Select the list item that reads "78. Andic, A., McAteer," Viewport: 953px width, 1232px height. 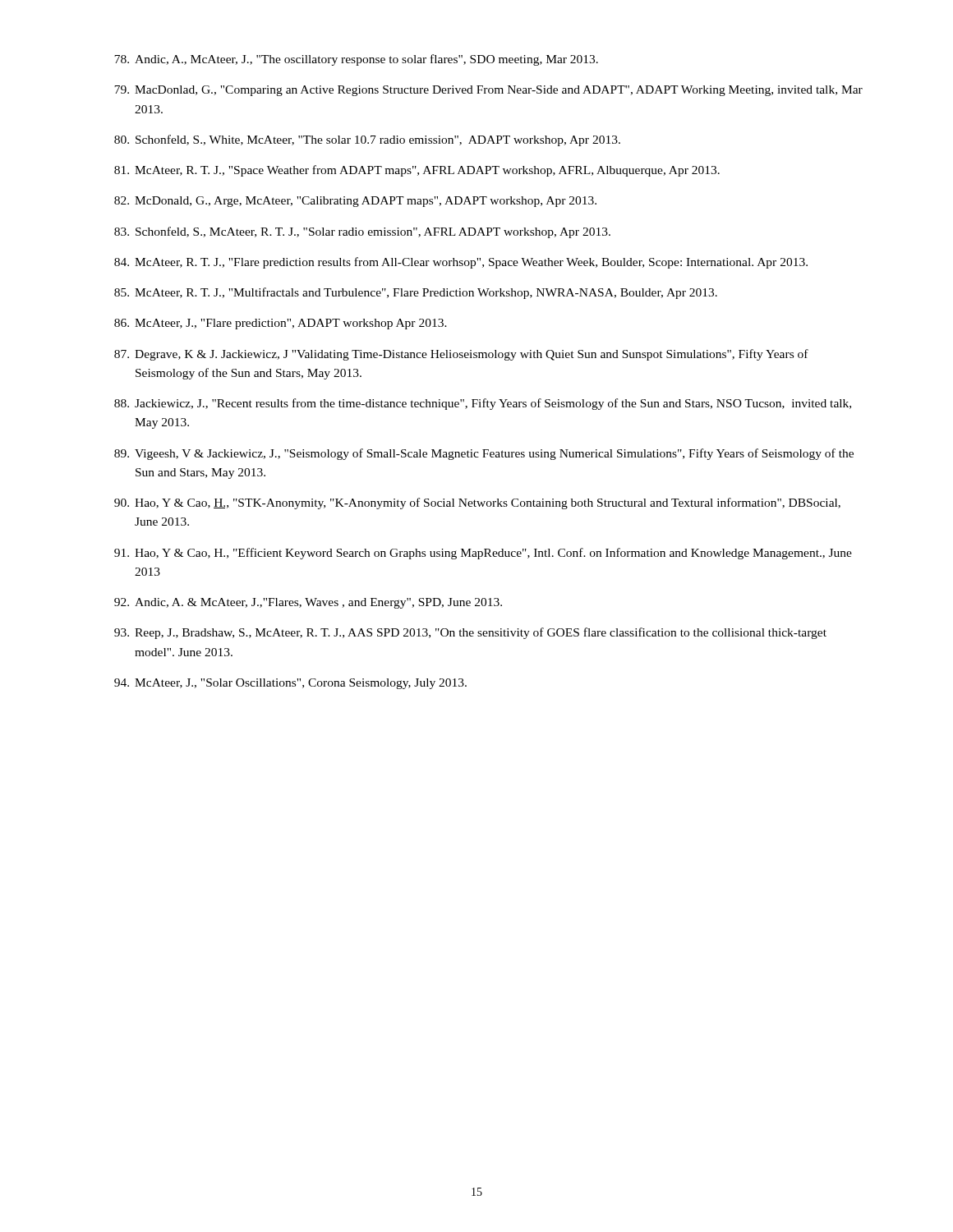[x=476, y=59]
